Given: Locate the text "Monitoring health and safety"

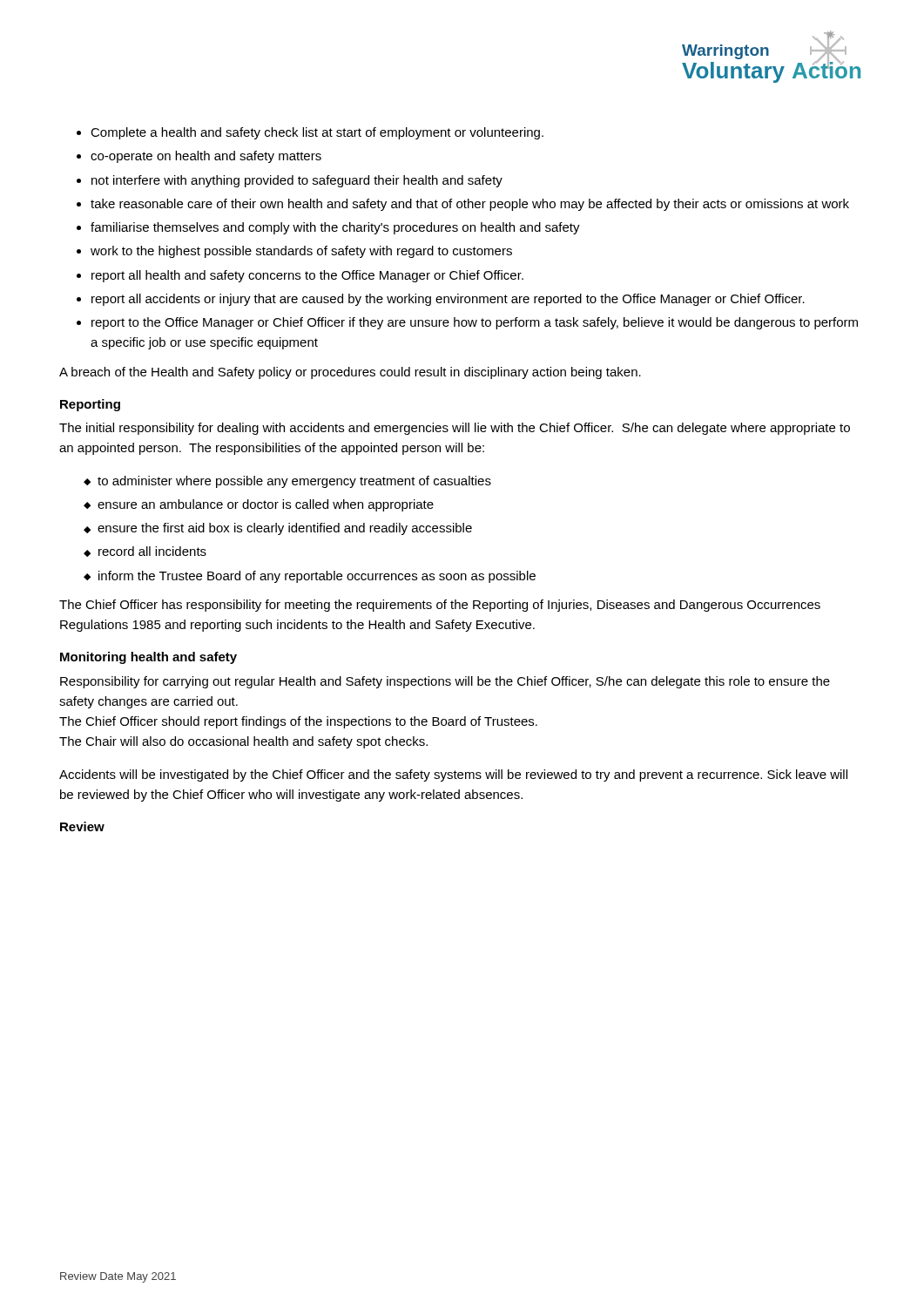Looking at the screenshot, I should click(x=148, y=657).
